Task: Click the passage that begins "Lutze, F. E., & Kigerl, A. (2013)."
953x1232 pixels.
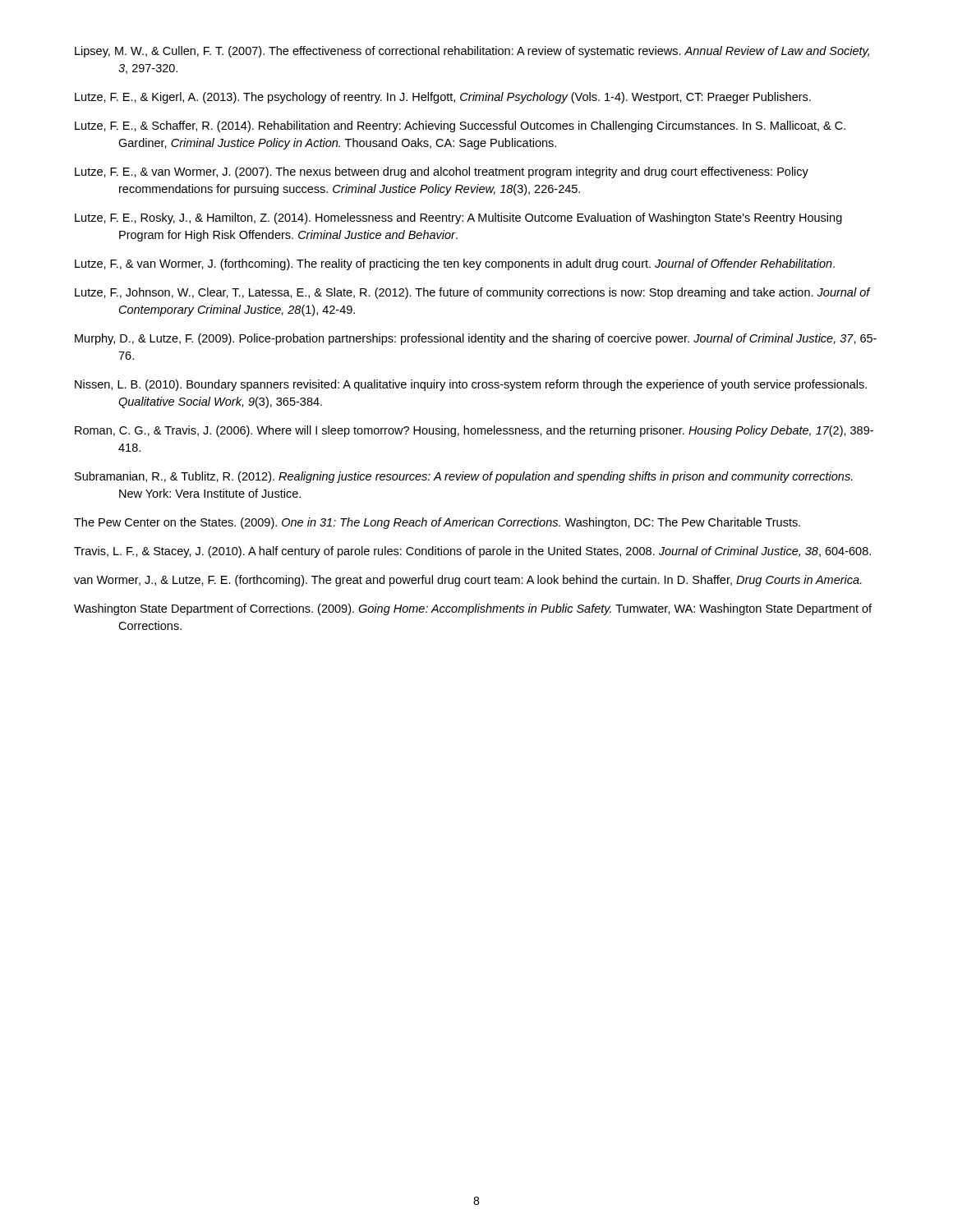Action: 443,97
